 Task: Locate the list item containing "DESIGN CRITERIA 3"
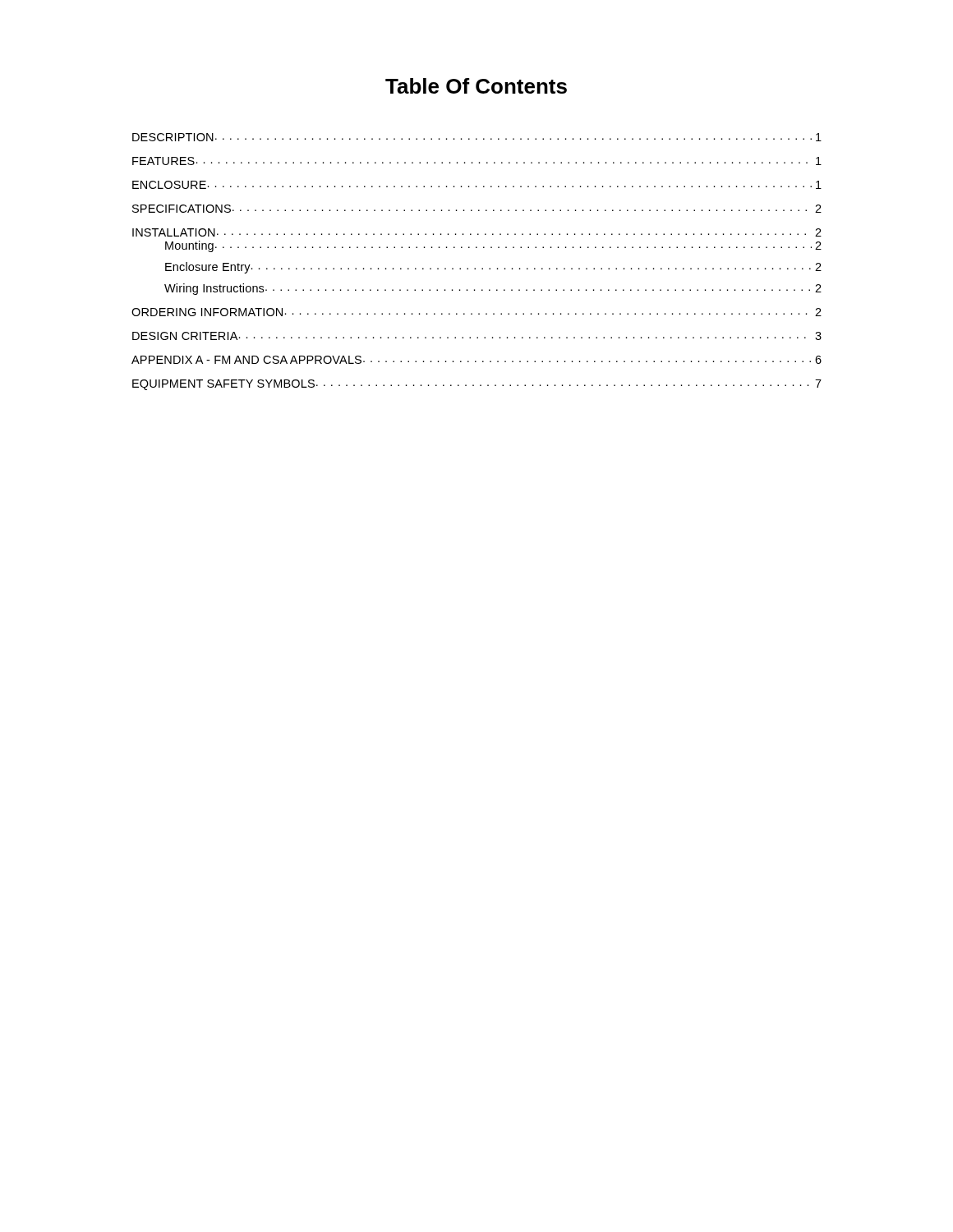coord(476,336)
